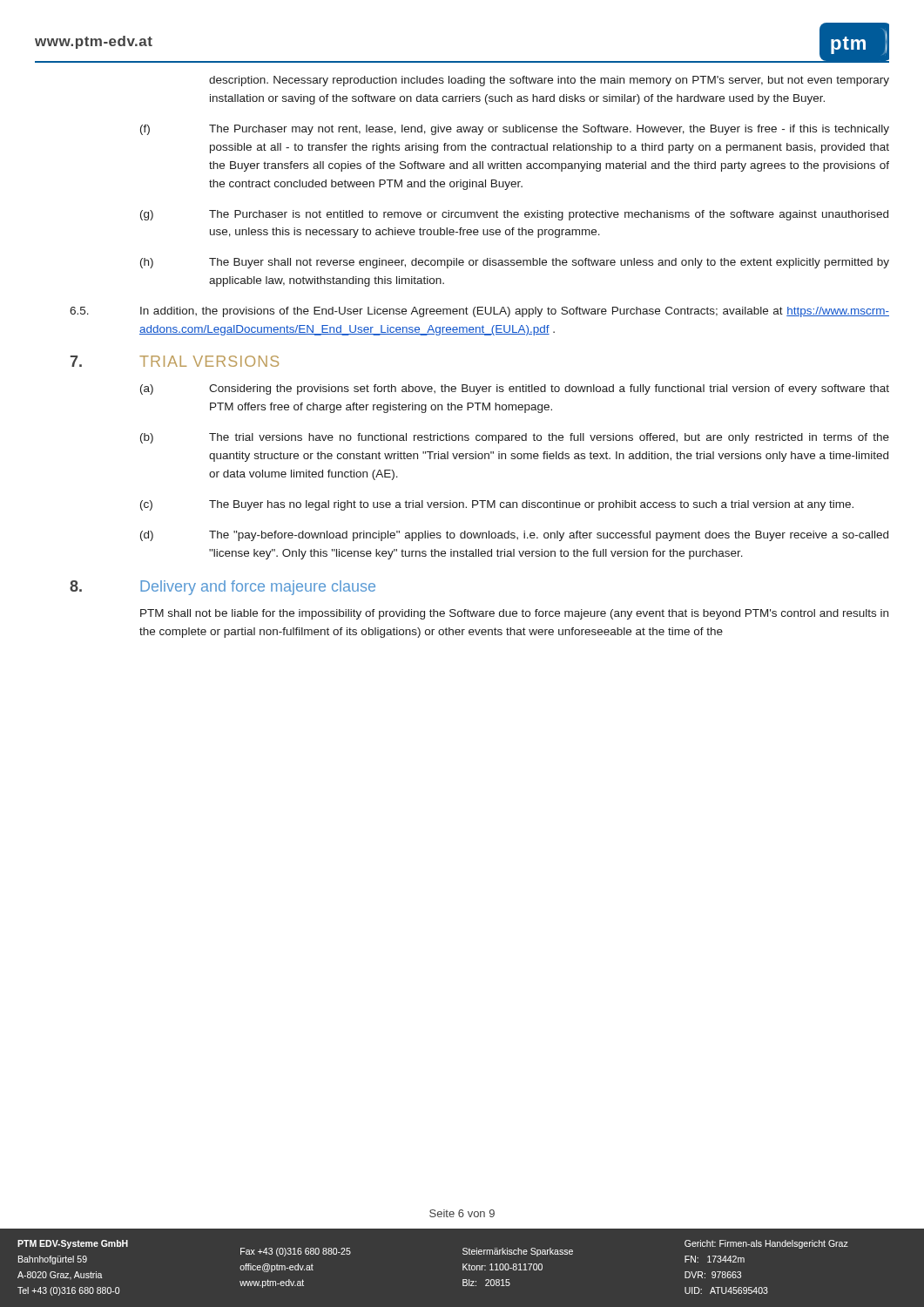The width and height of the screenshot is (924, 1307).
Task: Click the passage that begins "(g) The Purchaser is not entitled to"
Action: tap(514, 223)
